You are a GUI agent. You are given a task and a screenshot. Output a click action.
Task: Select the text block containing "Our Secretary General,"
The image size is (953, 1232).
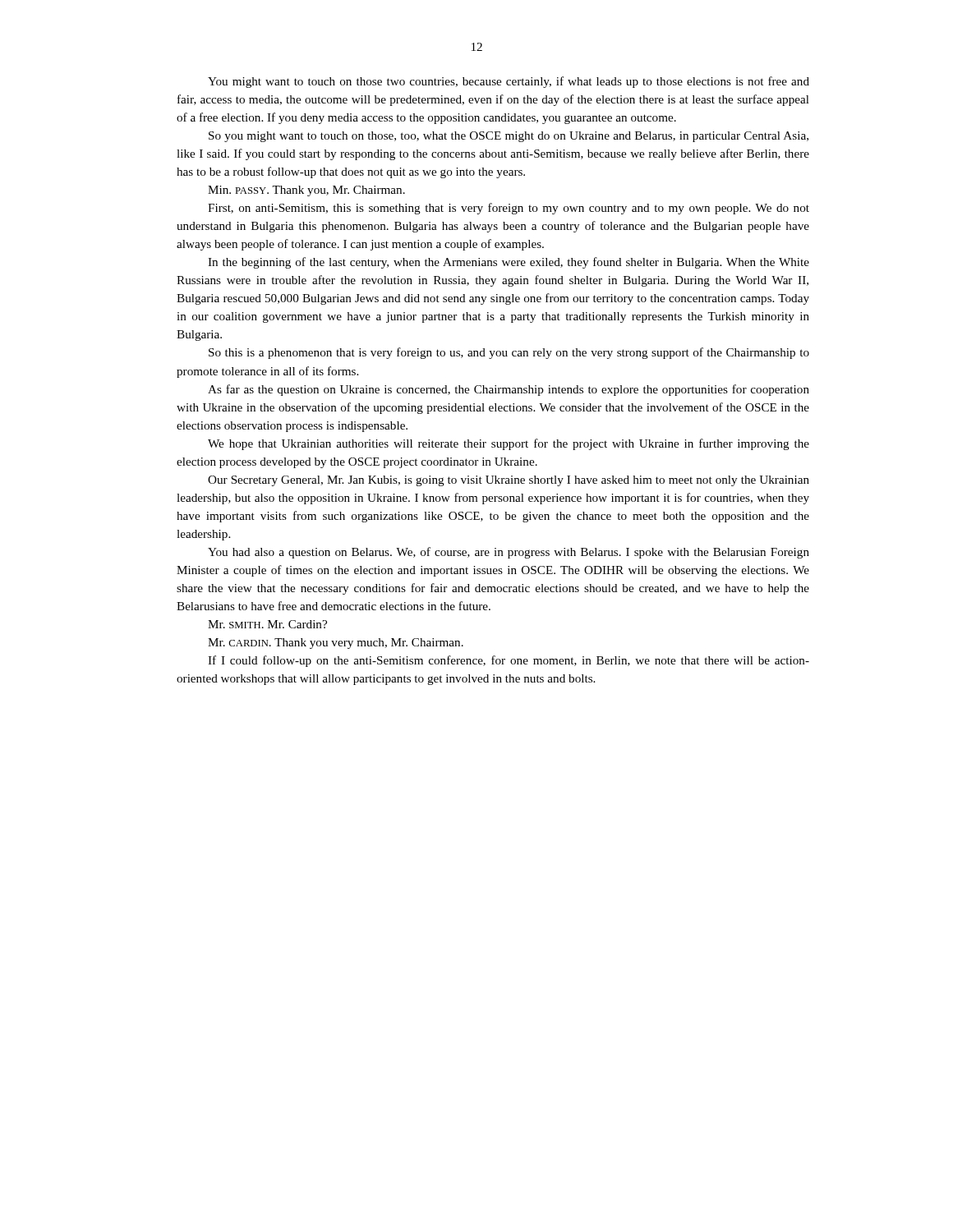pyautogui.click(x=493, y=507)
